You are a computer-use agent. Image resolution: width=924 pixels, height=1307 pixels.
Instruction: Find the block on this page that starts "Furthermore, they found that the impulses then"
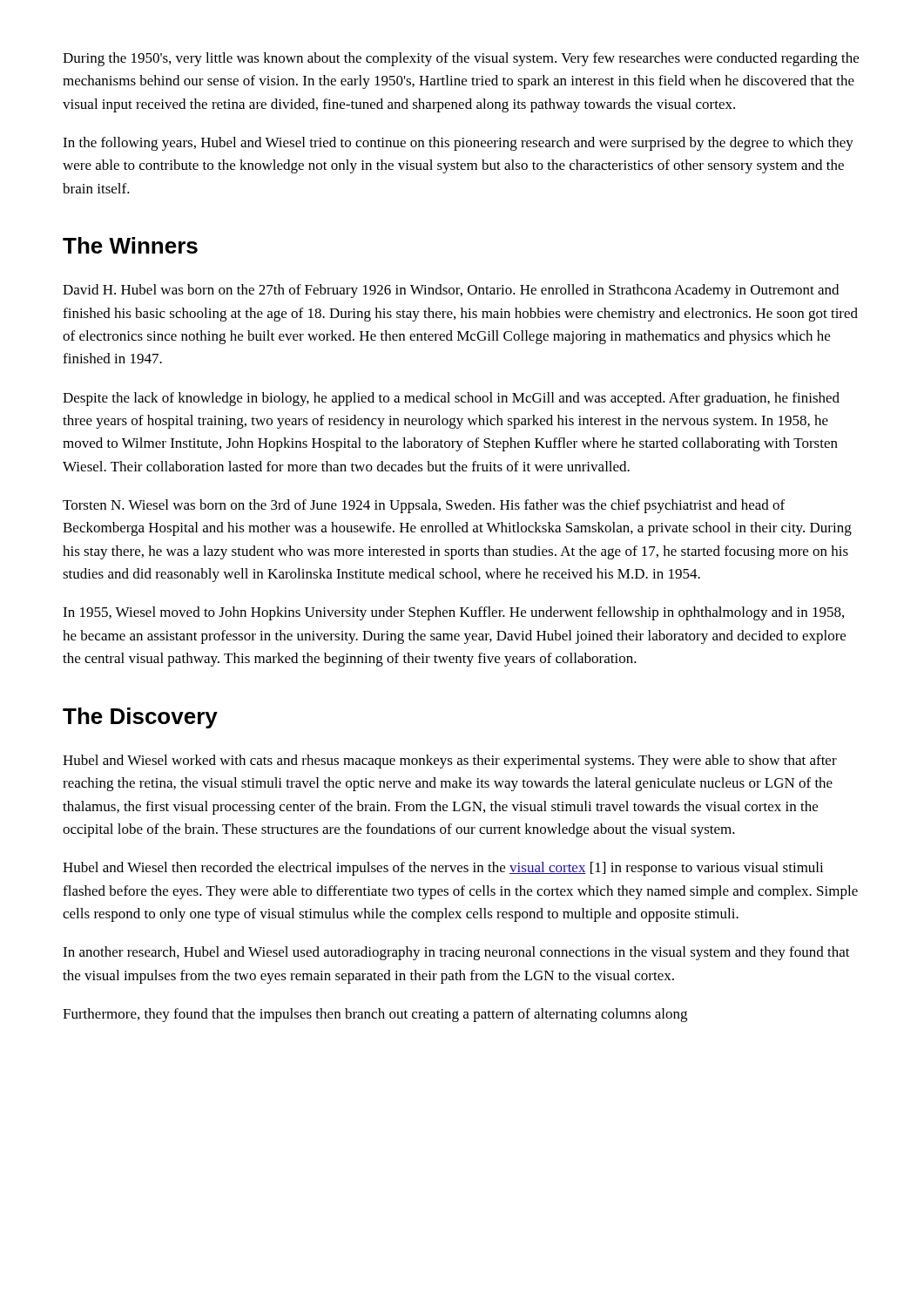click(375, 1014)
